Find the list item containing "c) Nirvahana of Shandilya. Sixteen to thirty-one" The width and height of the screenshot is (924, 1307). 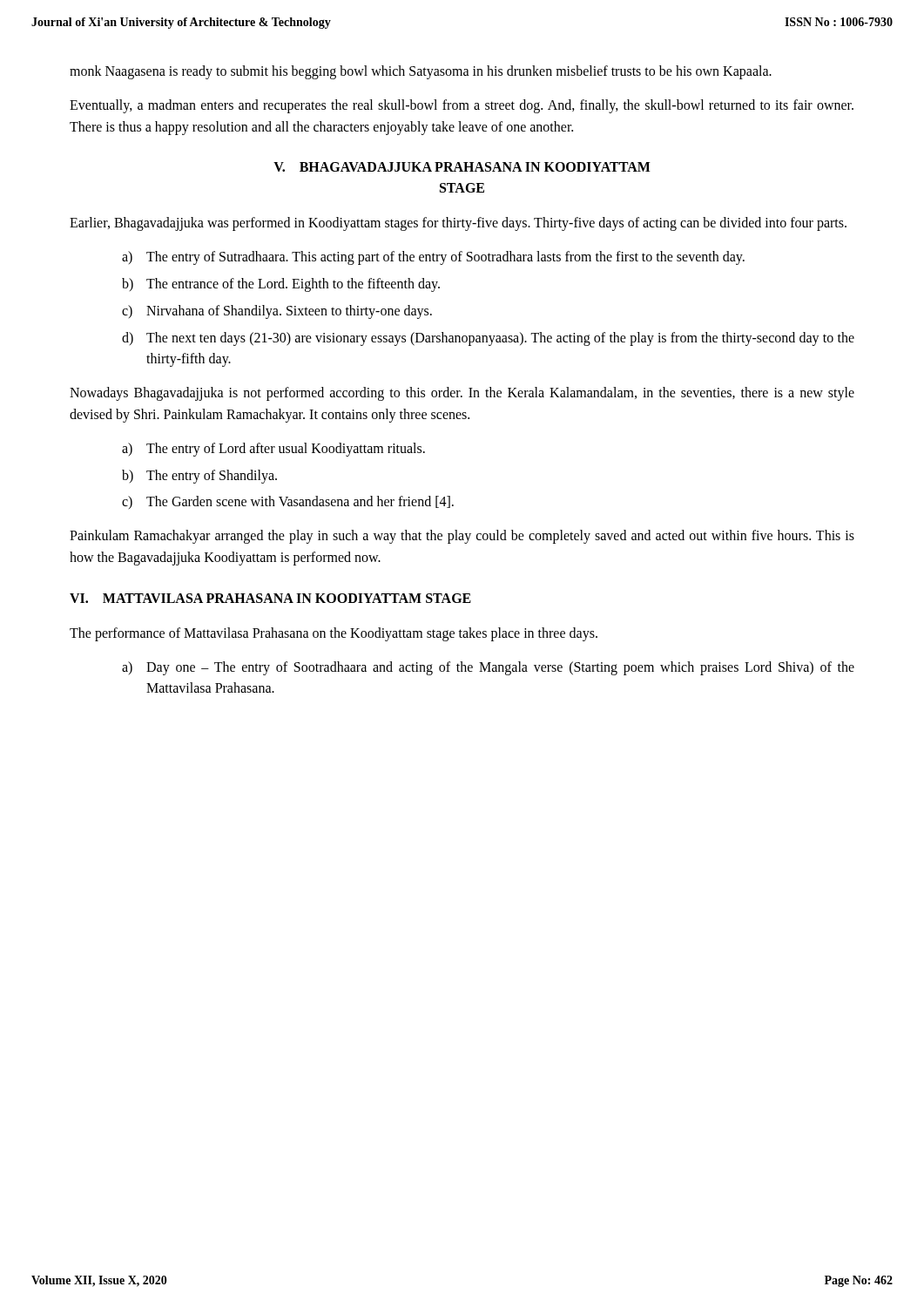point(277,312)
